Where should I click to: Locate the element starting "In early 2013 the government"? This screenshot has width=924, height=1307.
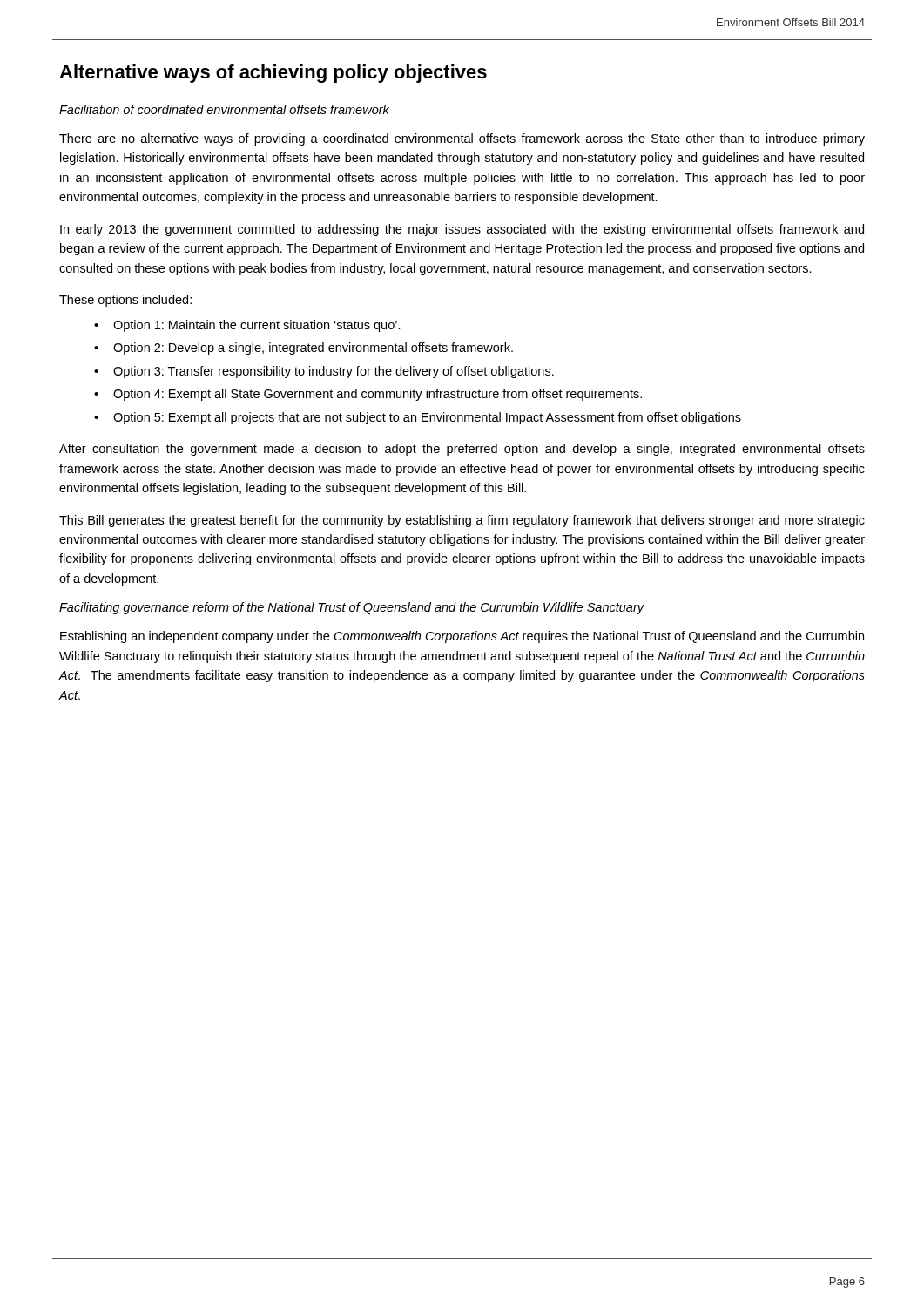pyautogui.click(x=462, y=249)
